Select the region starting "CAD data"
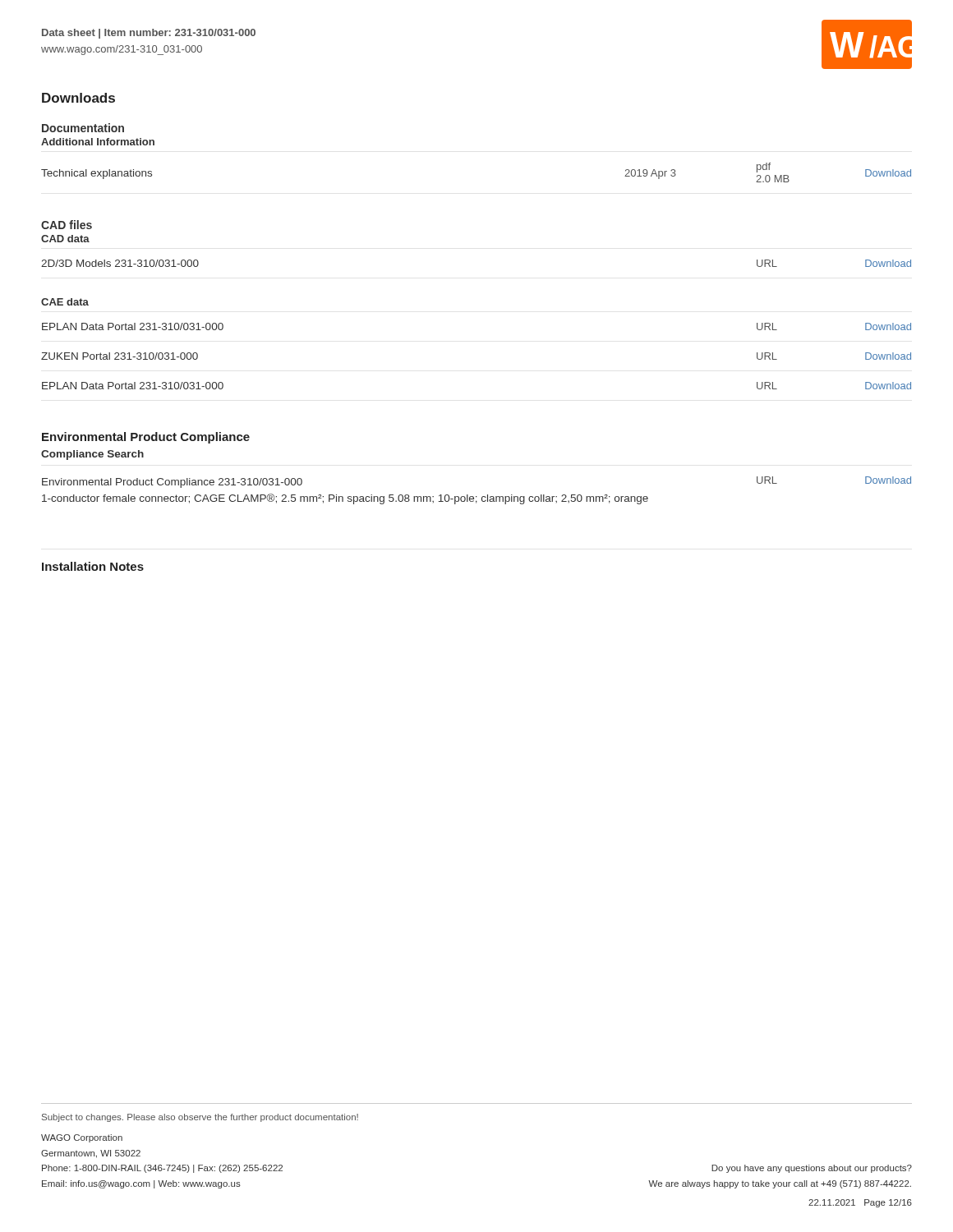The image size is (953, 1232). tap(65, 239)
